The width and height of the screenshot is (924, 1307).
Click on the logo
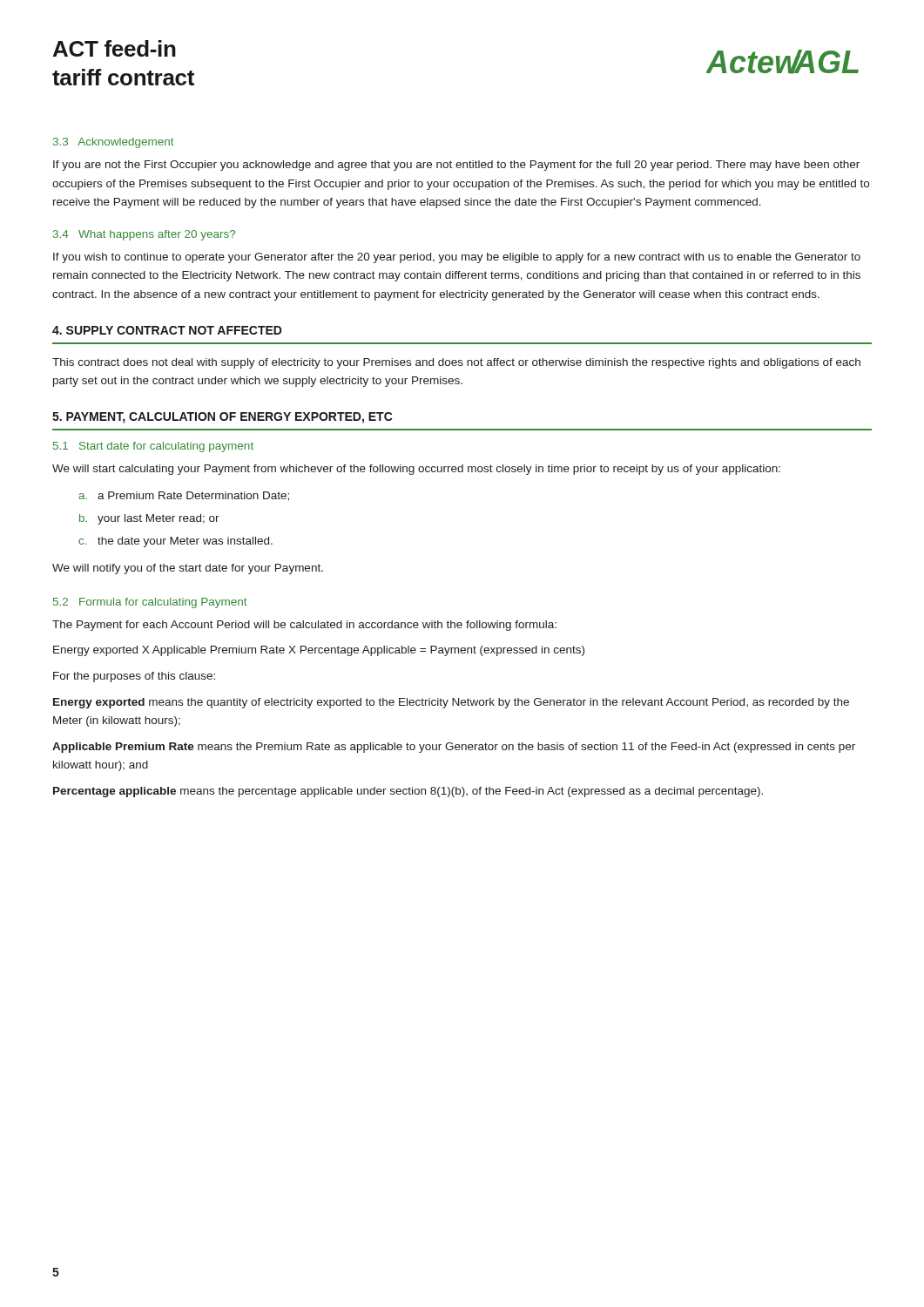tap(789, 63)
